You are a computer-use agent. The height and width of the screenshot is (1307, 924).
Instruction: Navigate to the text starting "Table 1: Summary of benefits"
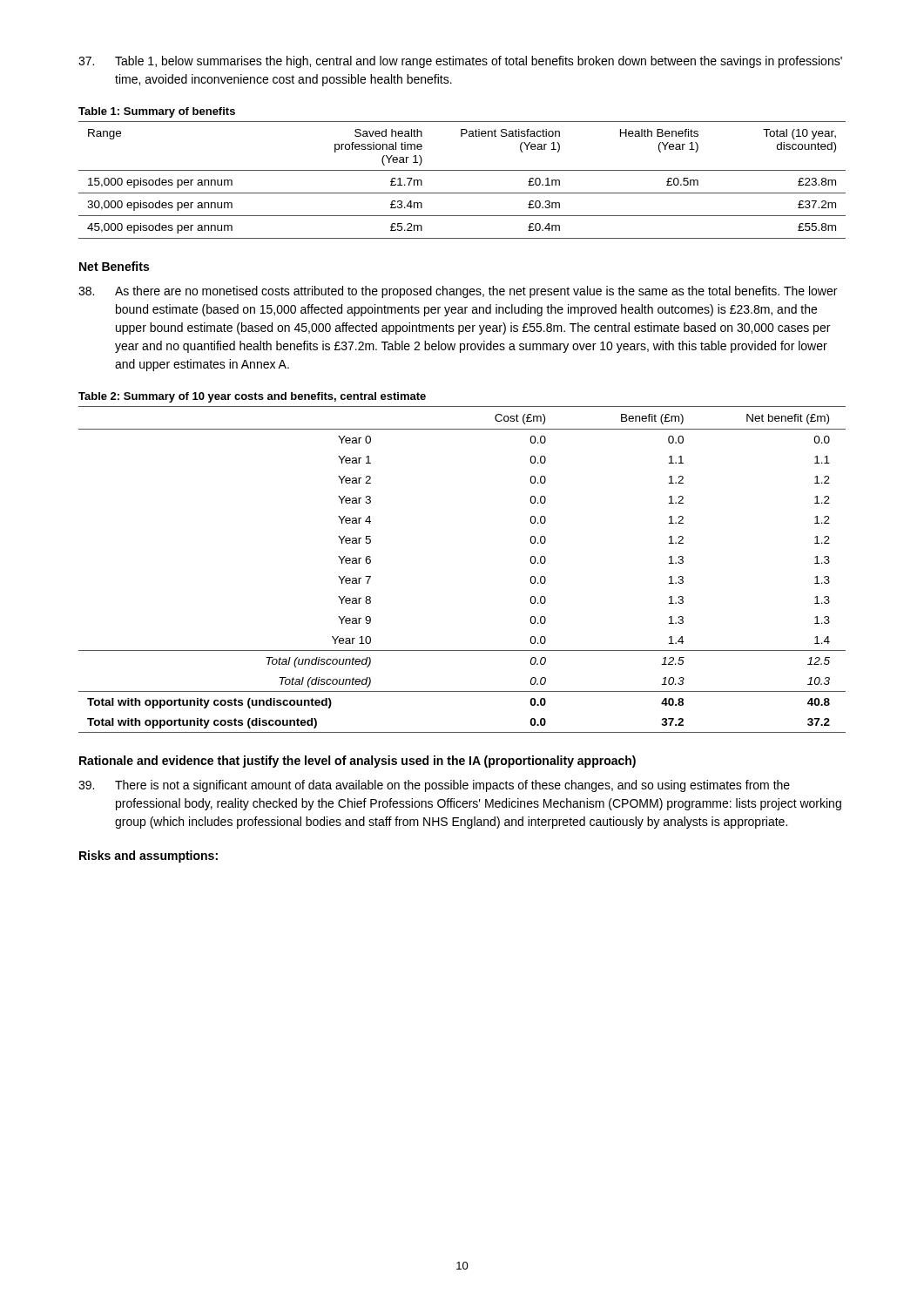click(x=157, y=111)
